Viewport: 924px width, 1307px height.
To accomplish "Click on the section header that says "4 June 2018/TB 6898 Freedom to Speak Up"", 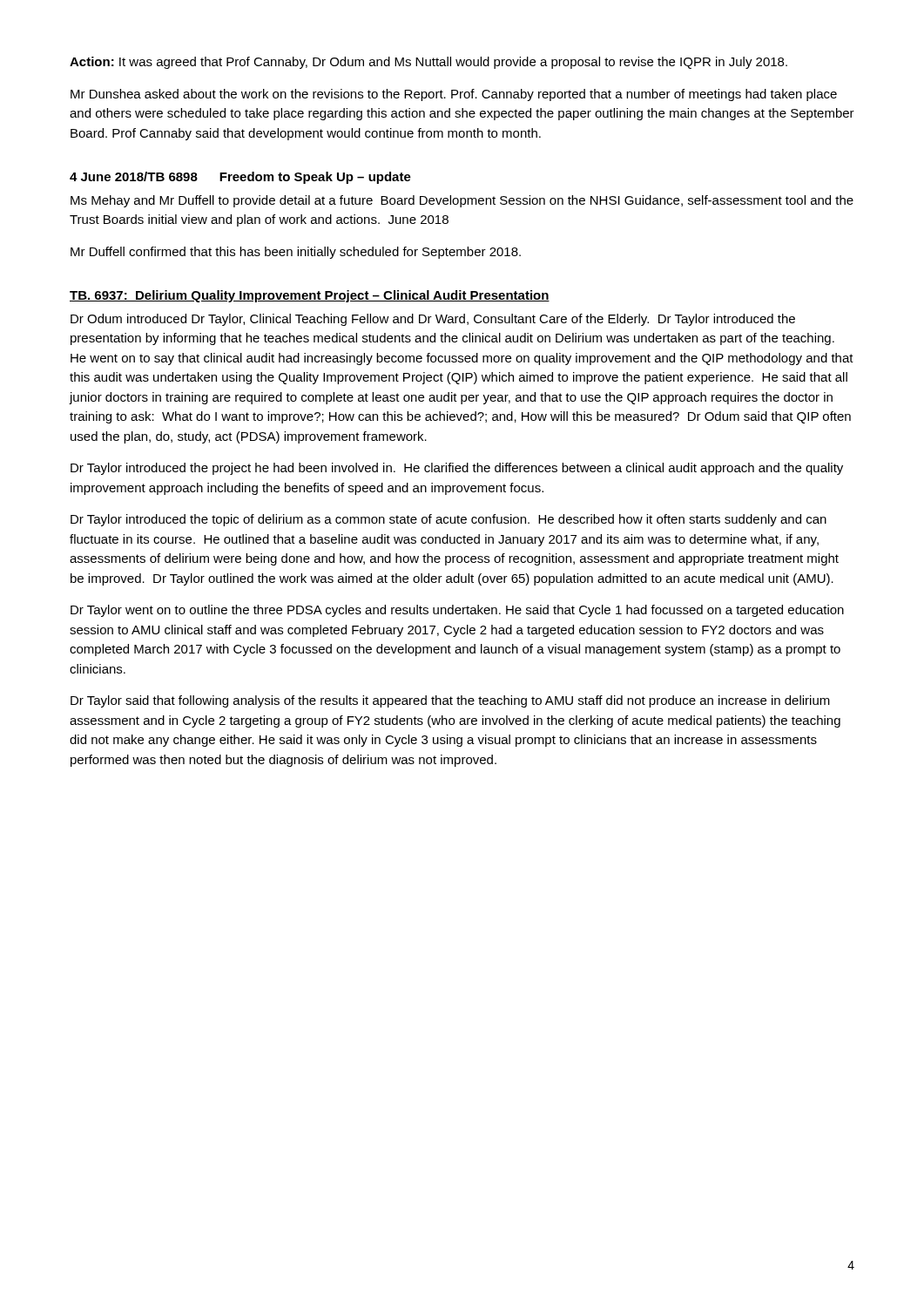I will click(x=240, y=178).
